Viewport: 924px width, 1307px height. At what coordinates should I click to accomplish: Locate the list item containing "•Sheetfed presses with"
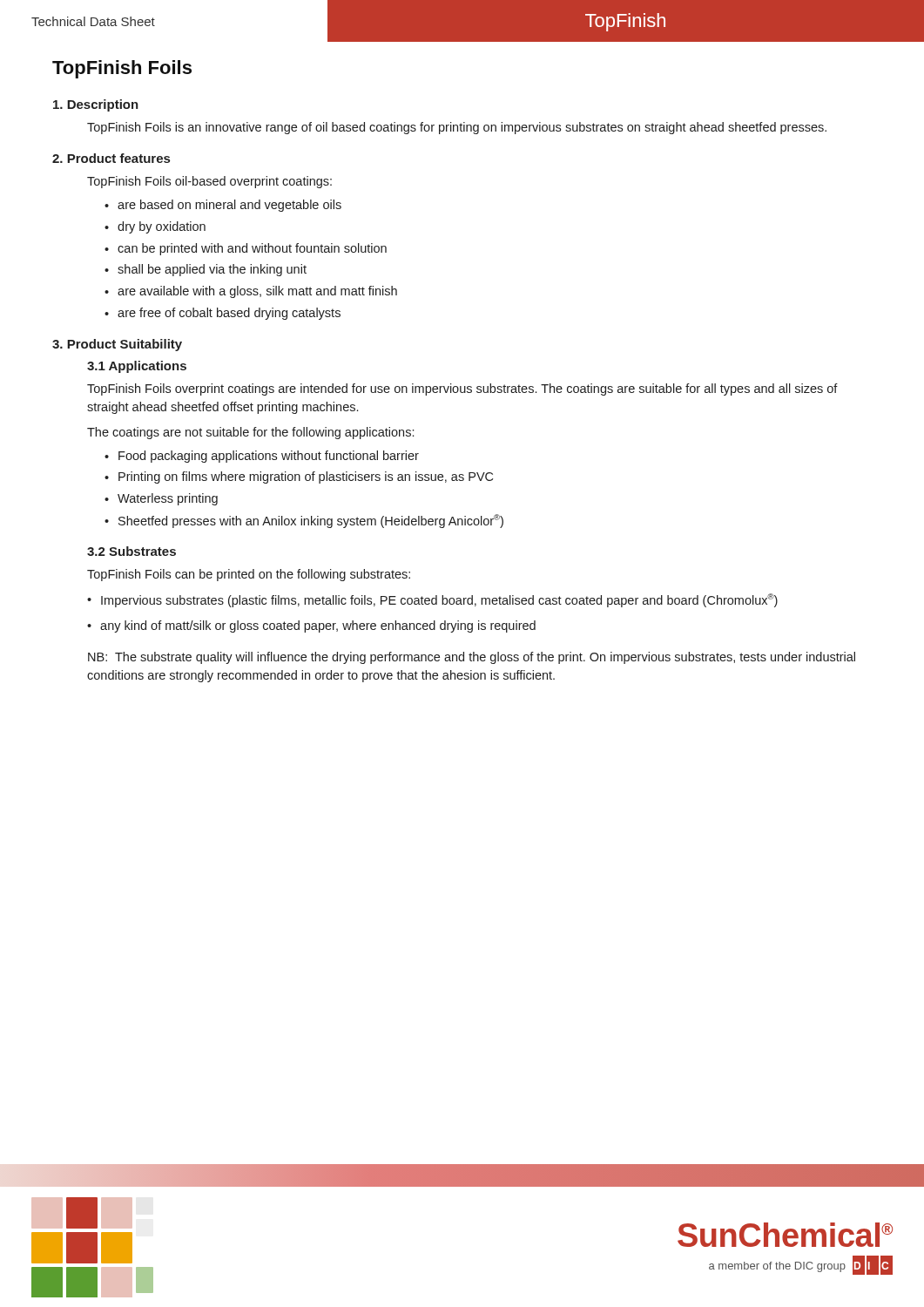click(x=304, y=521)
